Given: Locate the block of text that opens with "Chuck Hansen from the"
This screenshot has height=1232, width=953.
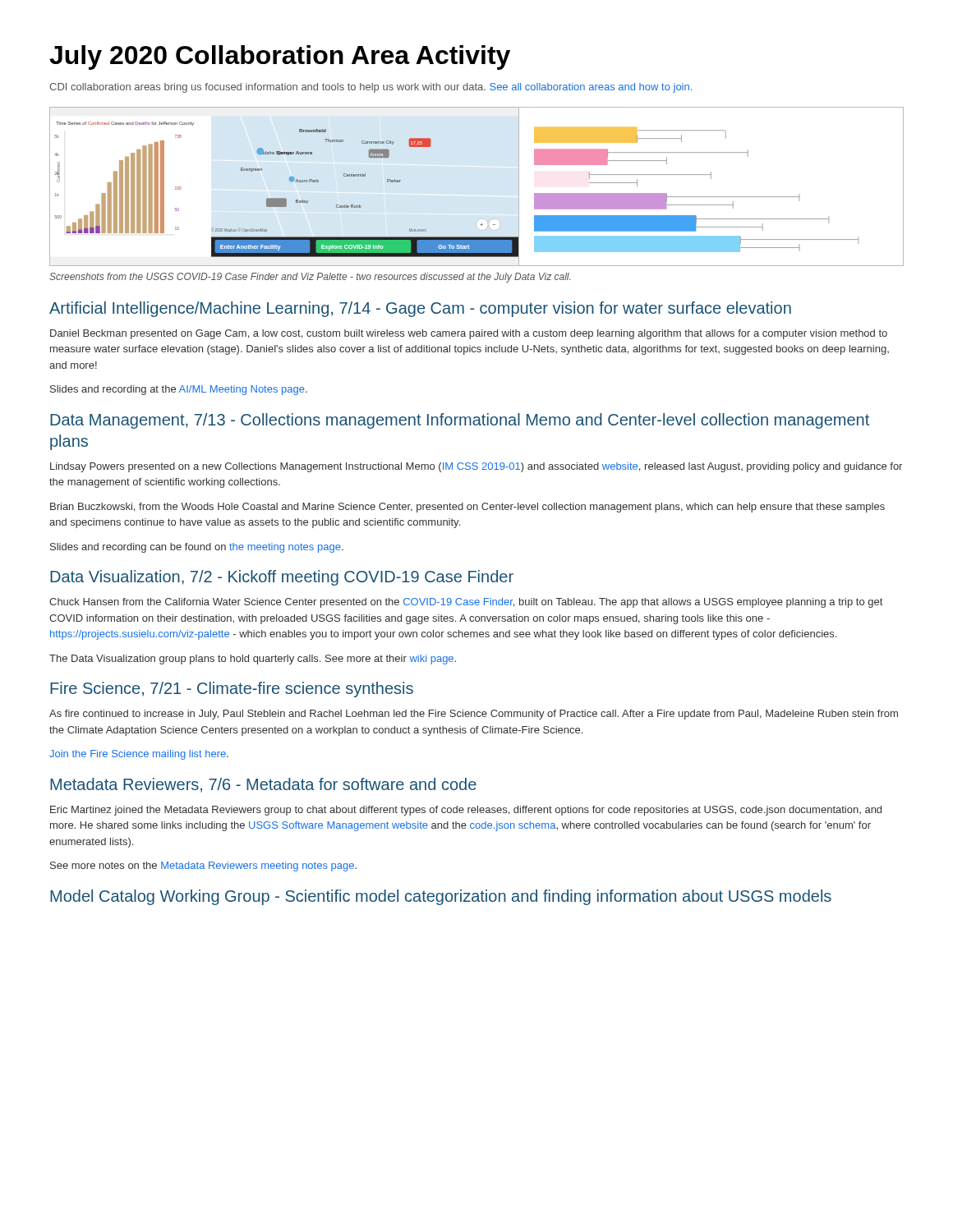Looking at the screenshot, I should (x=466, y=618).
